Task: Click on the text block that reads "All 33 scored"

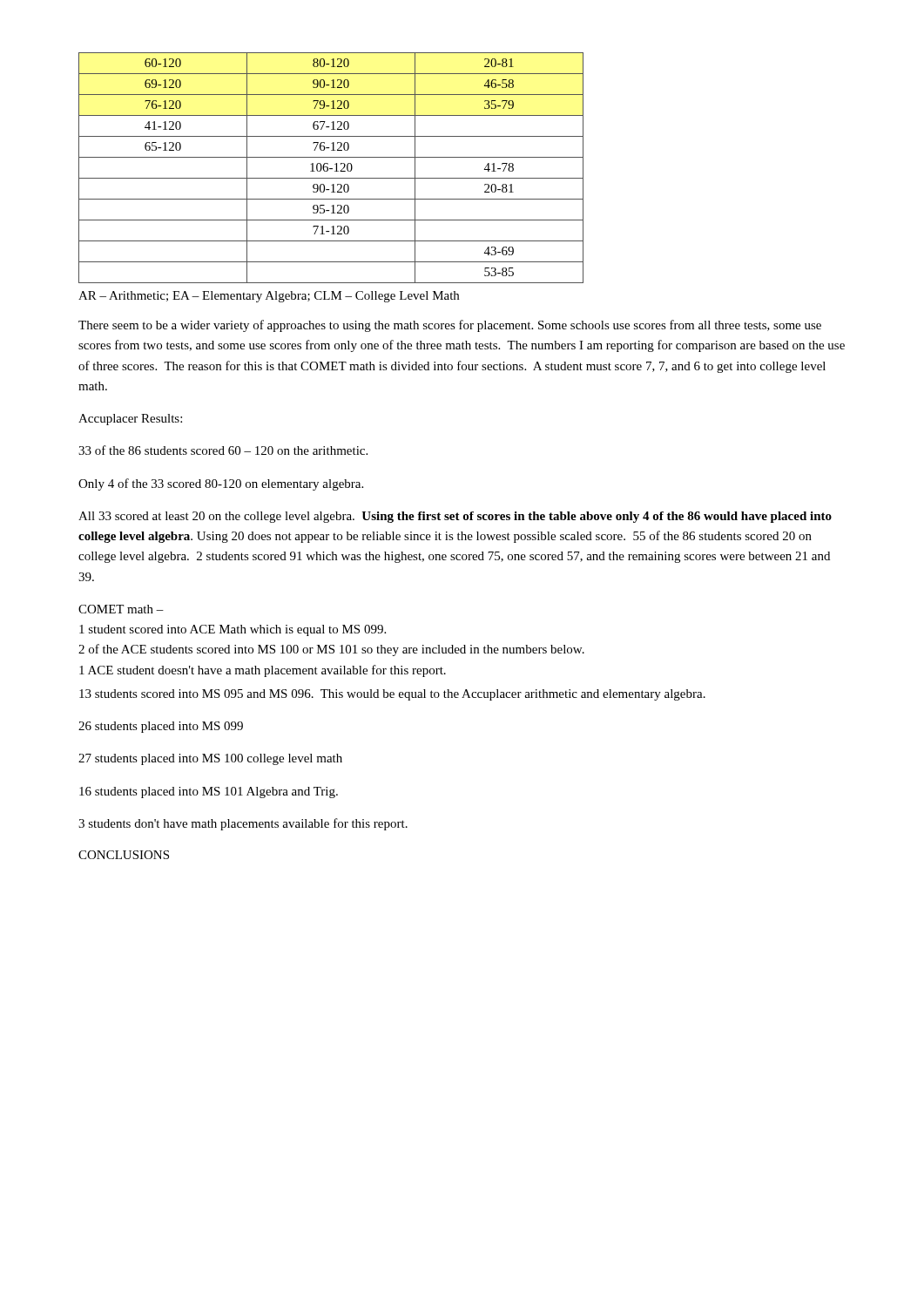Action: pos(455,546)
